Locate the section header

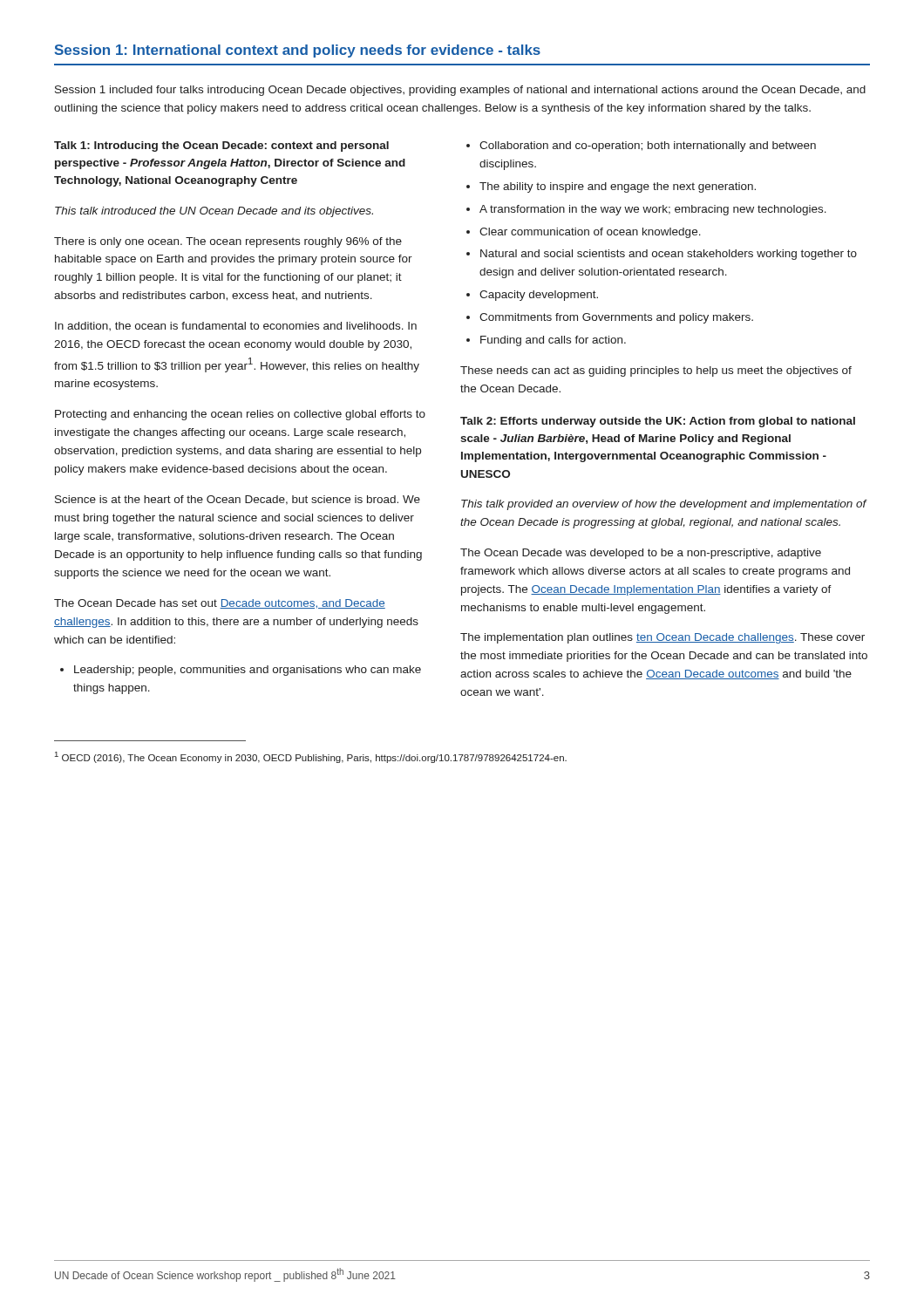tap(297, 50)
